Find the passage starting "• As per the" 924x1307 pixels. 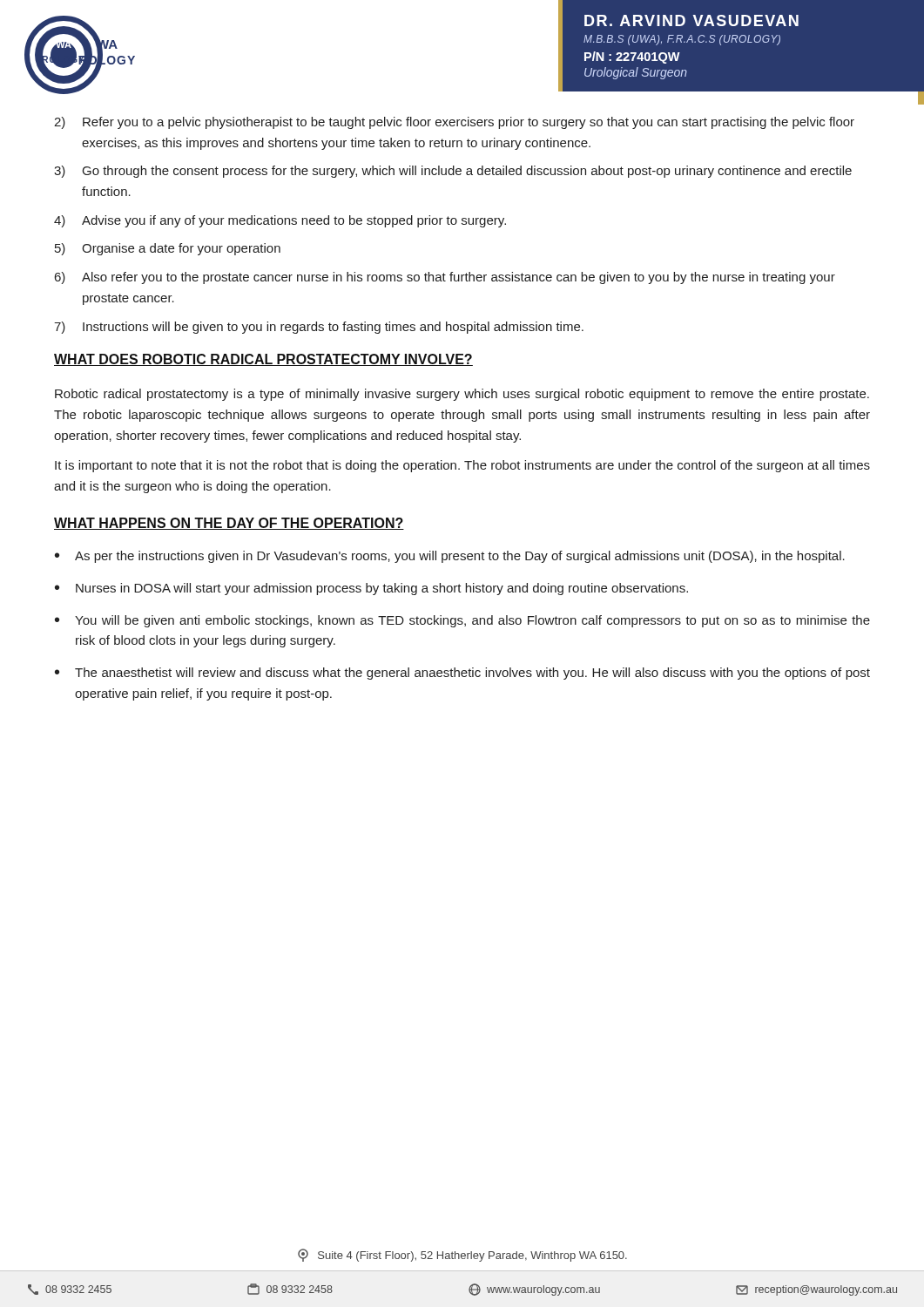(x=450, y=556)
